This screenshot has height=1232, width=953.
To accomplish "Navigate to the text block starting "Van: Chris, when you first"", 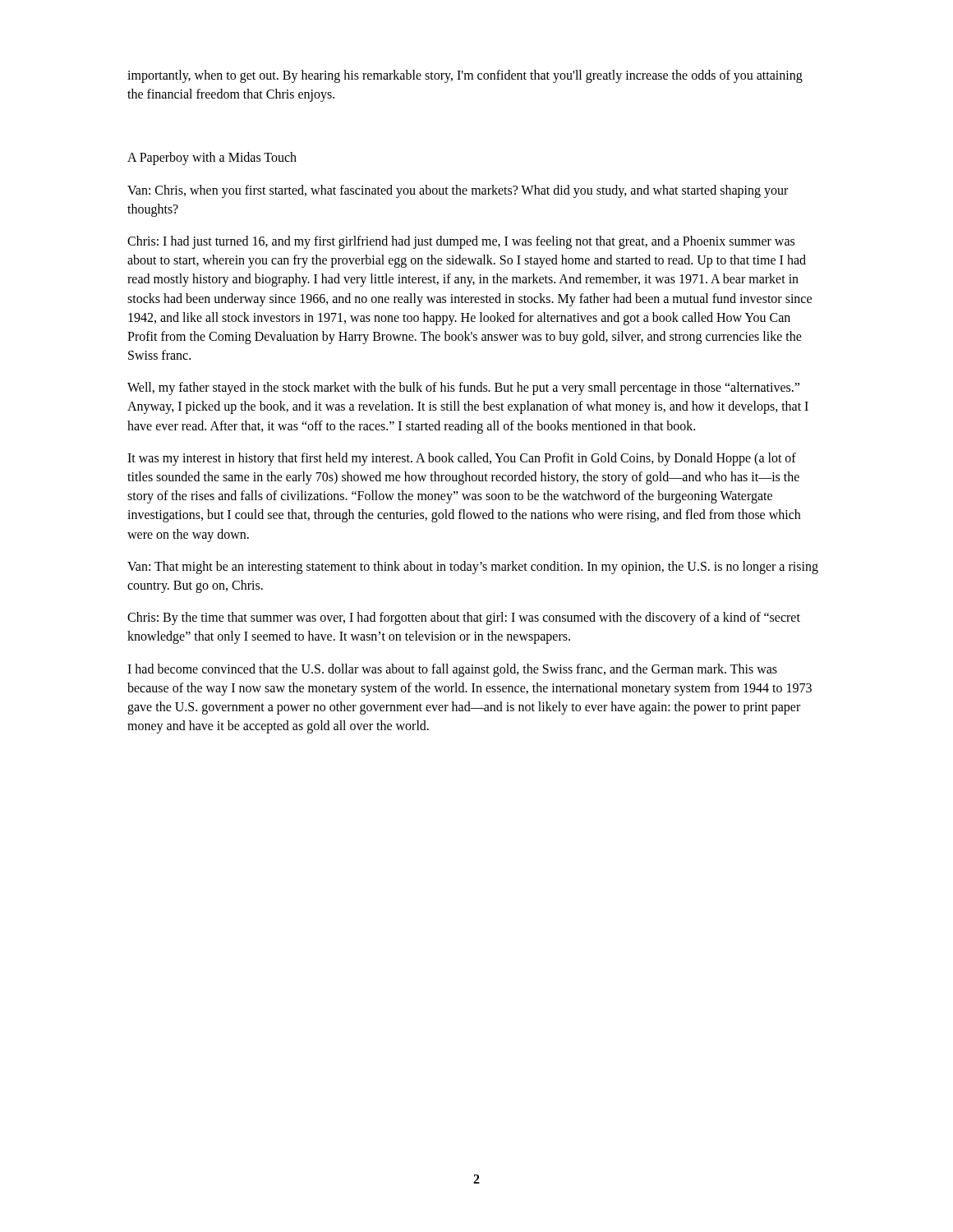I will click(458, 199).
